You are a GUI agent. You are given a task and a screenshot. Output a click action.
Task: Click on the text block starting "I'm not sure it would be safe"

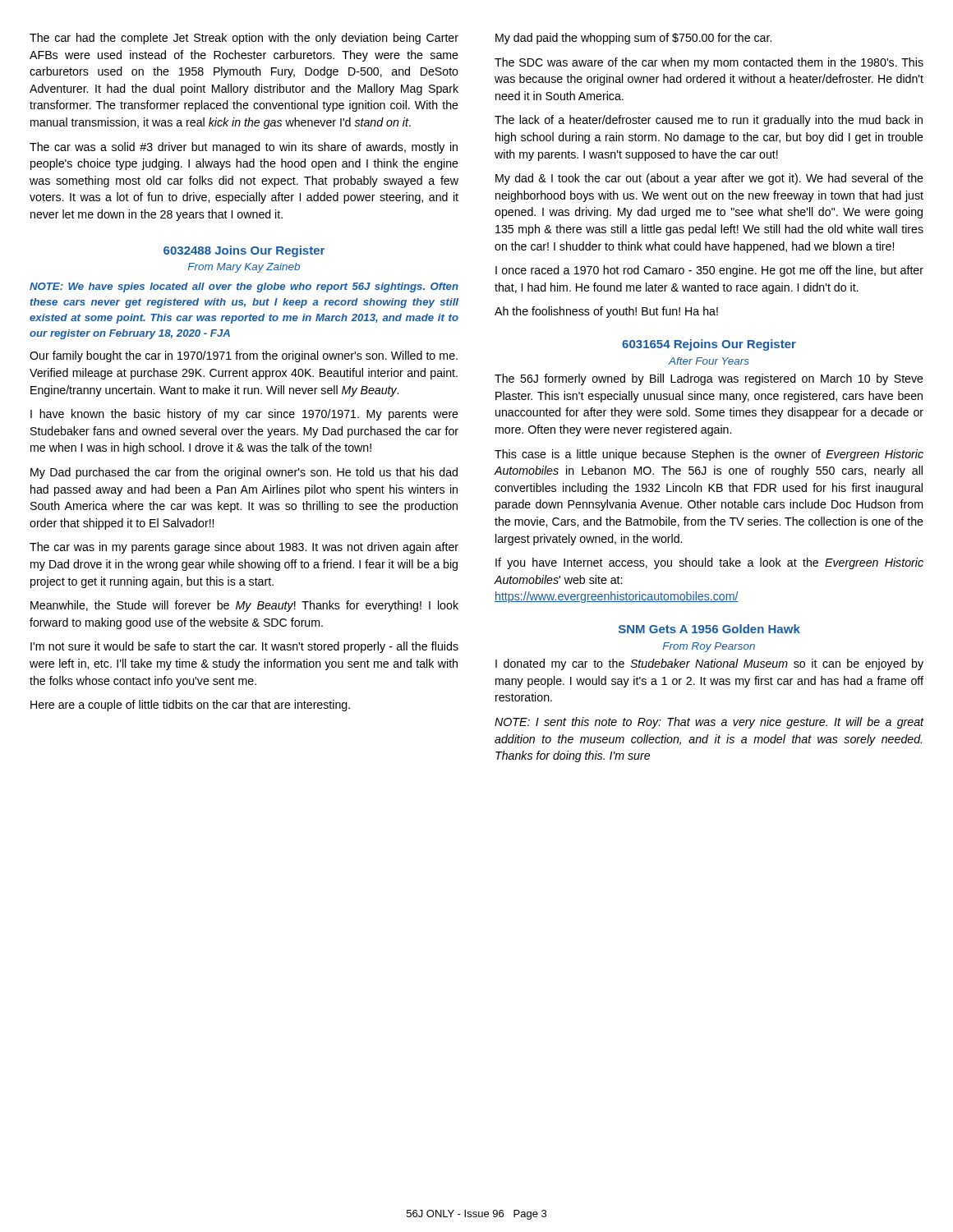point(244,664)
